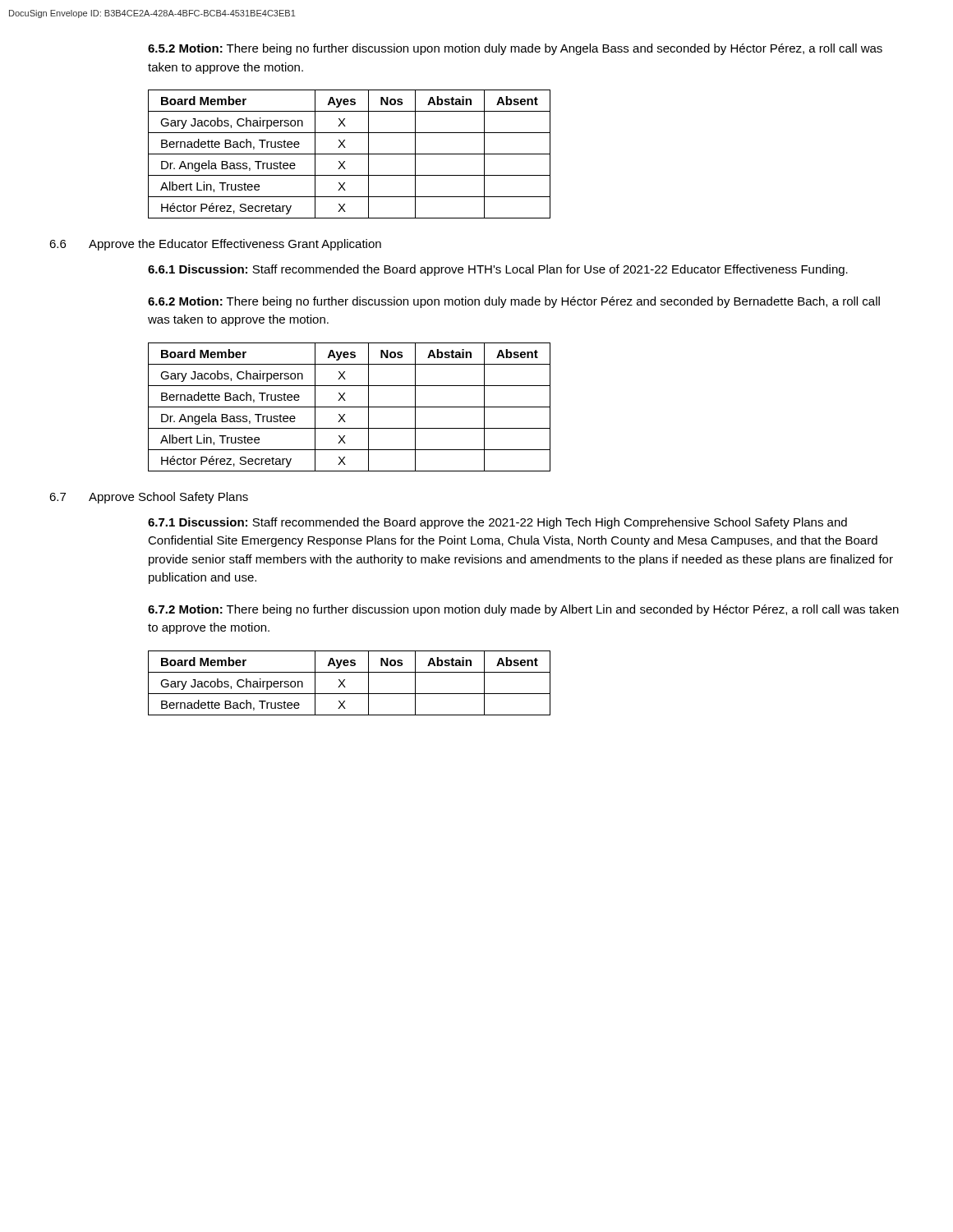Select the text block that says "7.2 Motion: There being no"

pos(523,618)
